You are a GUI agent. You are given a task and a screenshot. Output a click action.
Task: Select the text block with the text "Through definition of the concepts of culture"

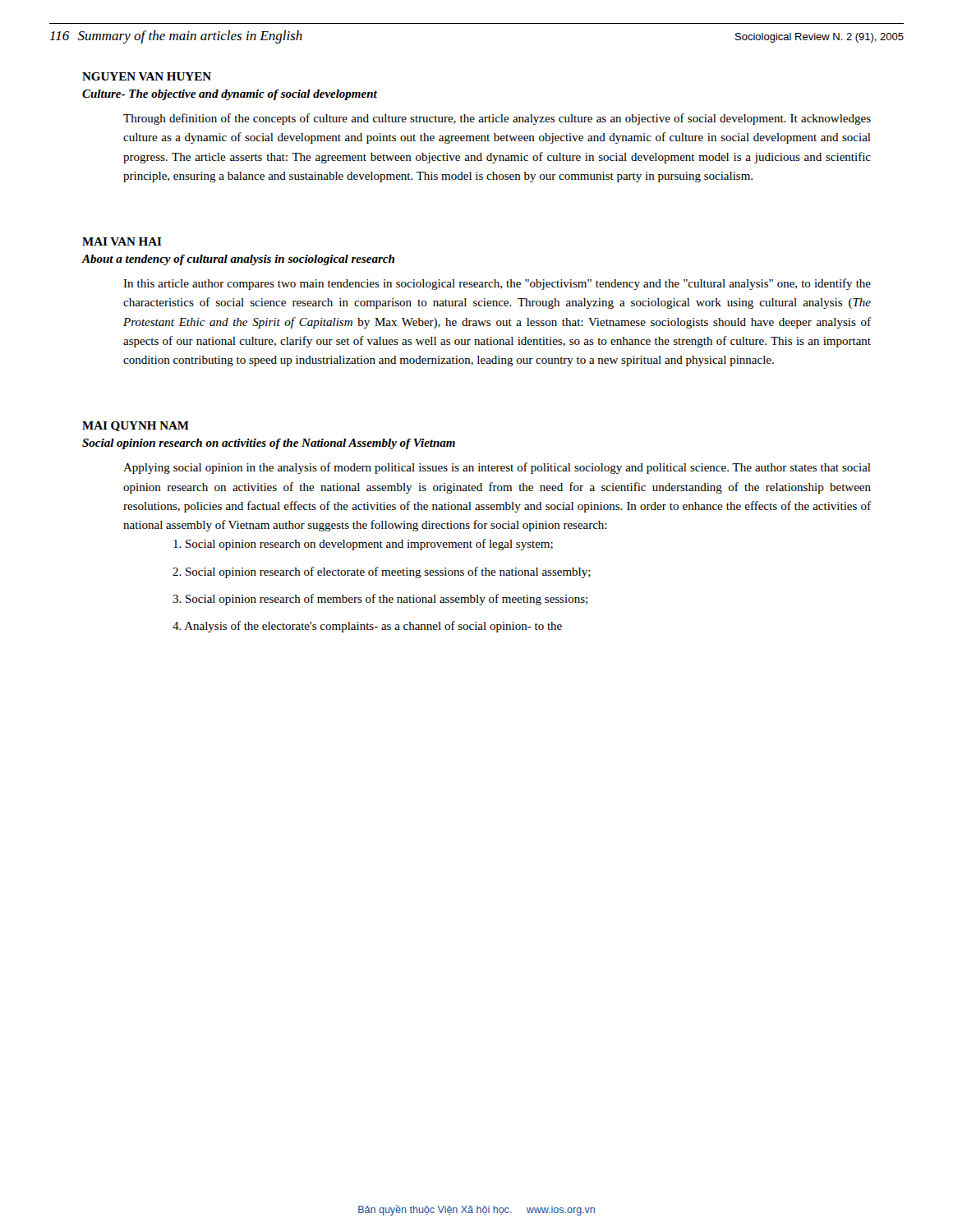pos(497,147)
